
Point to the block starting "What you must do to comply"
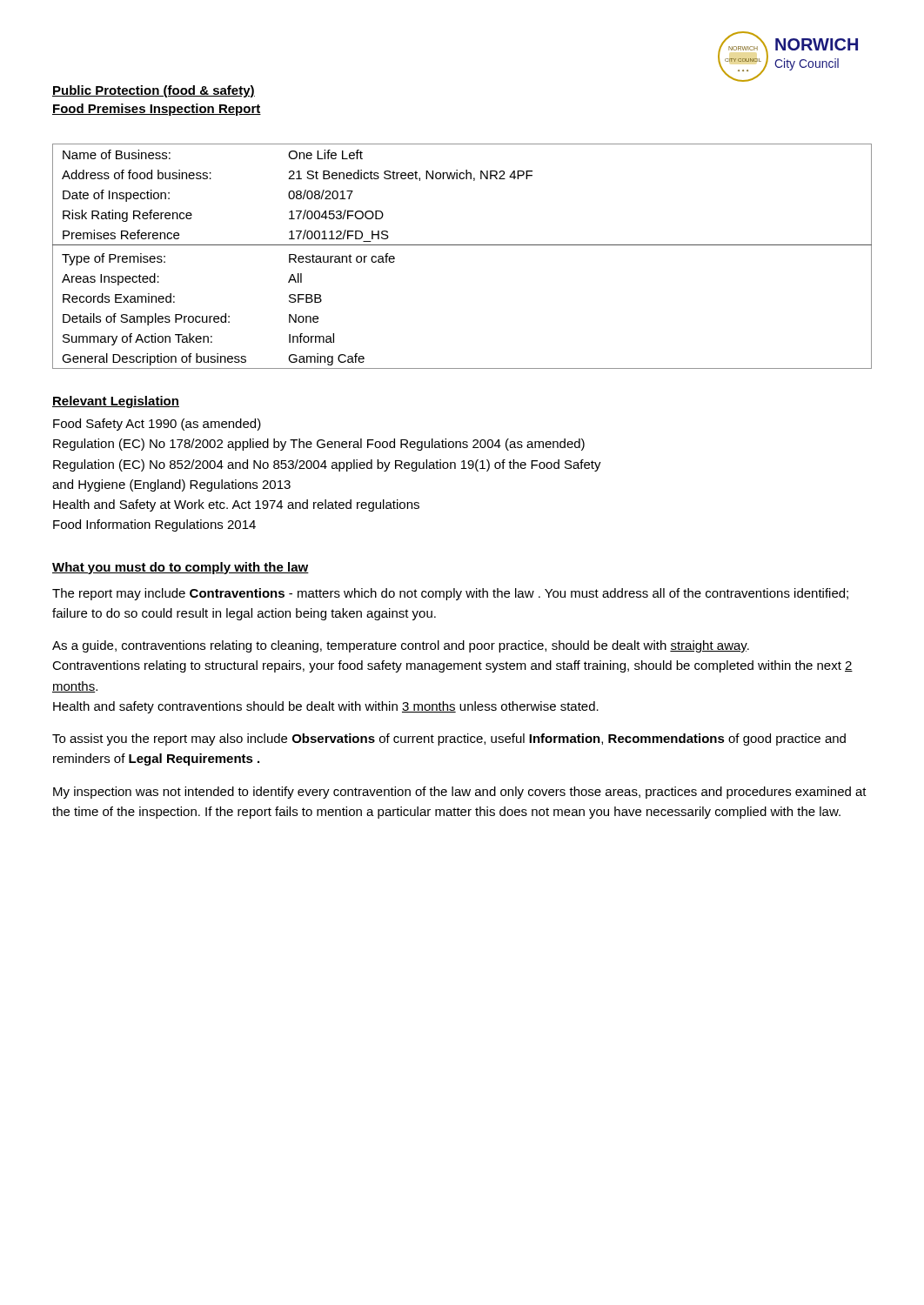(180, 566)
